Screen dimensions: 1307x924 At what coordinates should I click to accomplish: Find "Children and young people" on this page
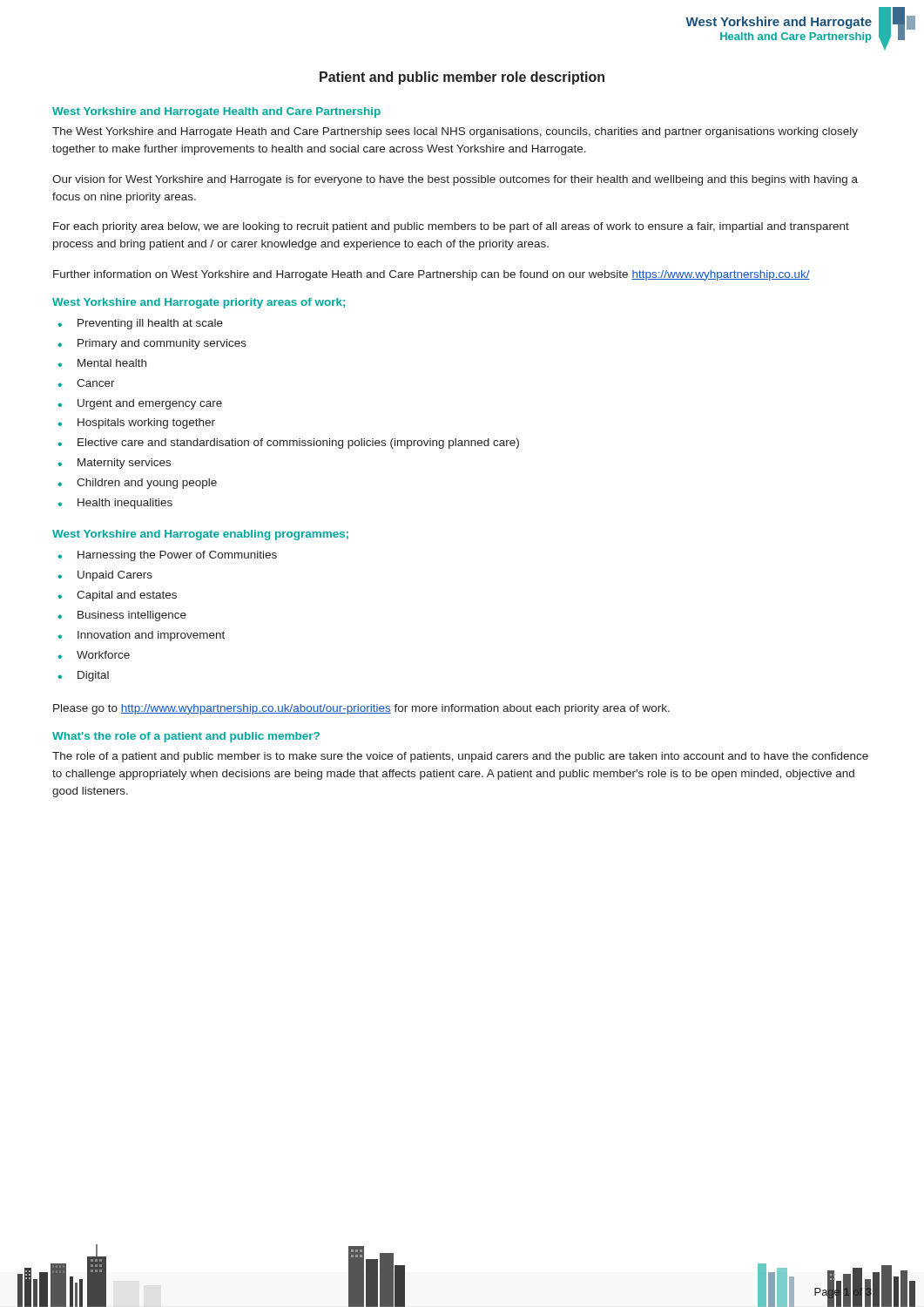click(147, 483)
